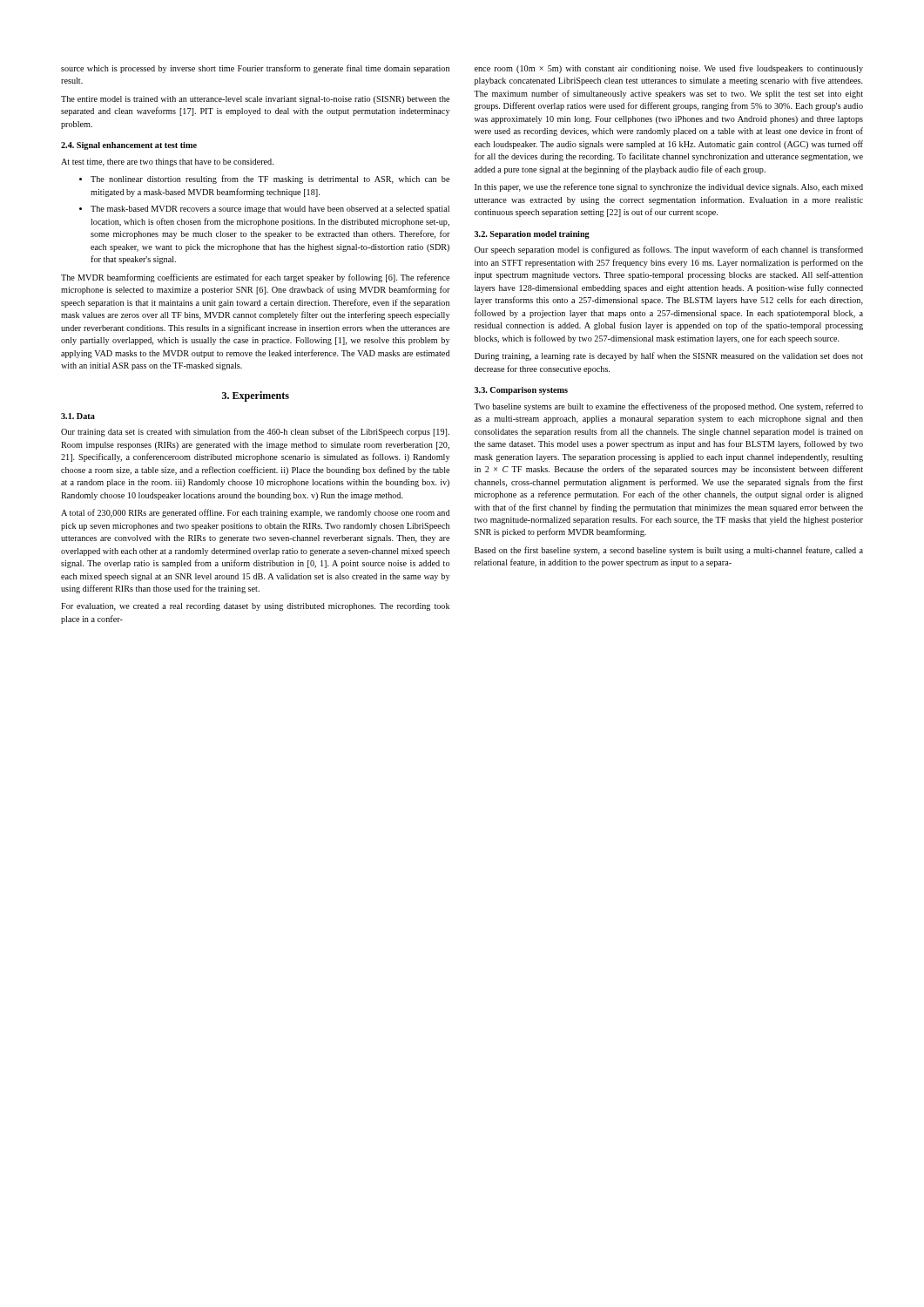The height and width of the screenshot is (1307, 924).
Task: Navigate to the element starting "3.3. Comparison systems"
Action: [x=521, y=390]
